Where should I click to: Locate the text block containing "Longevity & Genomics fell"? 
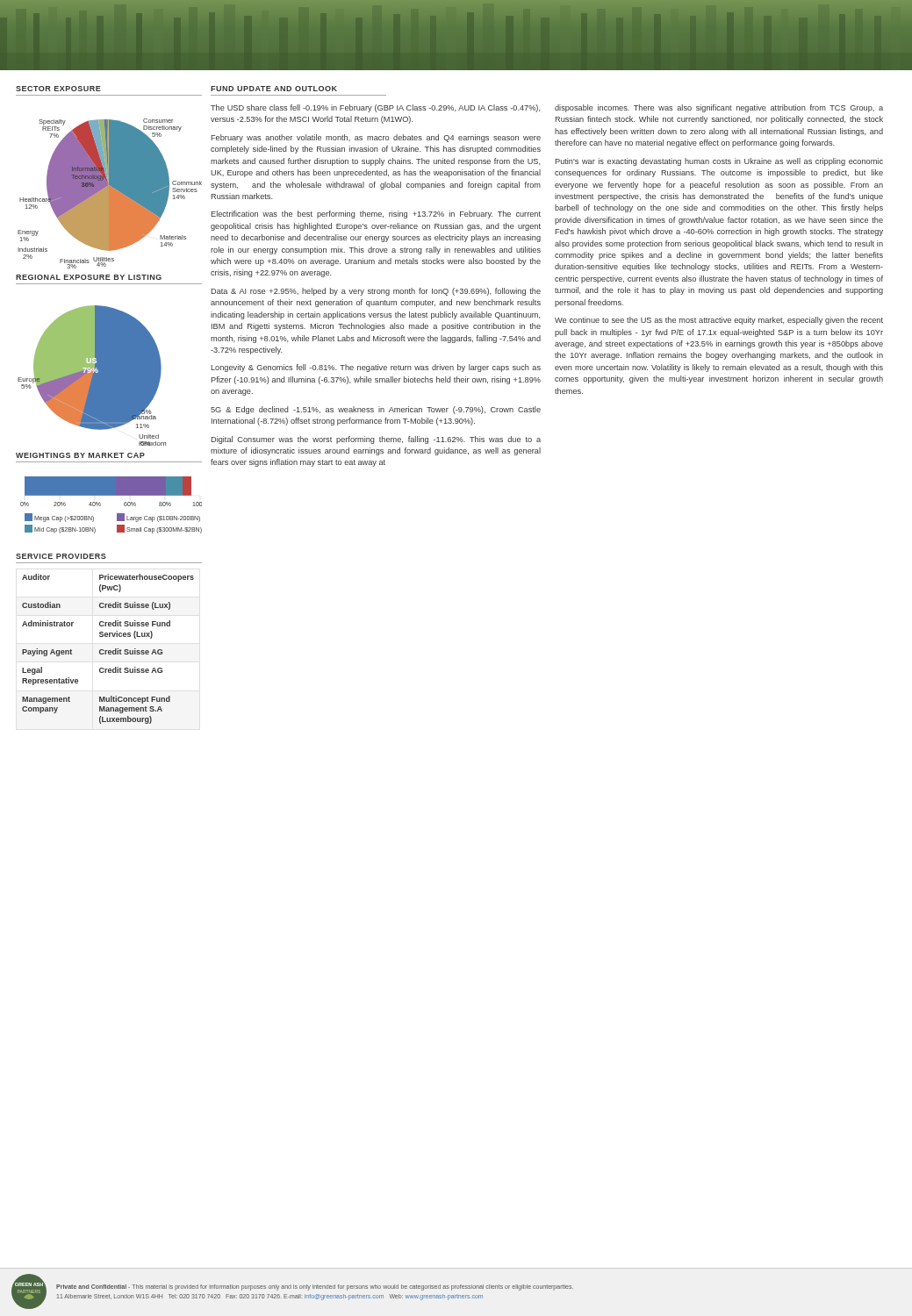(376, 380)
